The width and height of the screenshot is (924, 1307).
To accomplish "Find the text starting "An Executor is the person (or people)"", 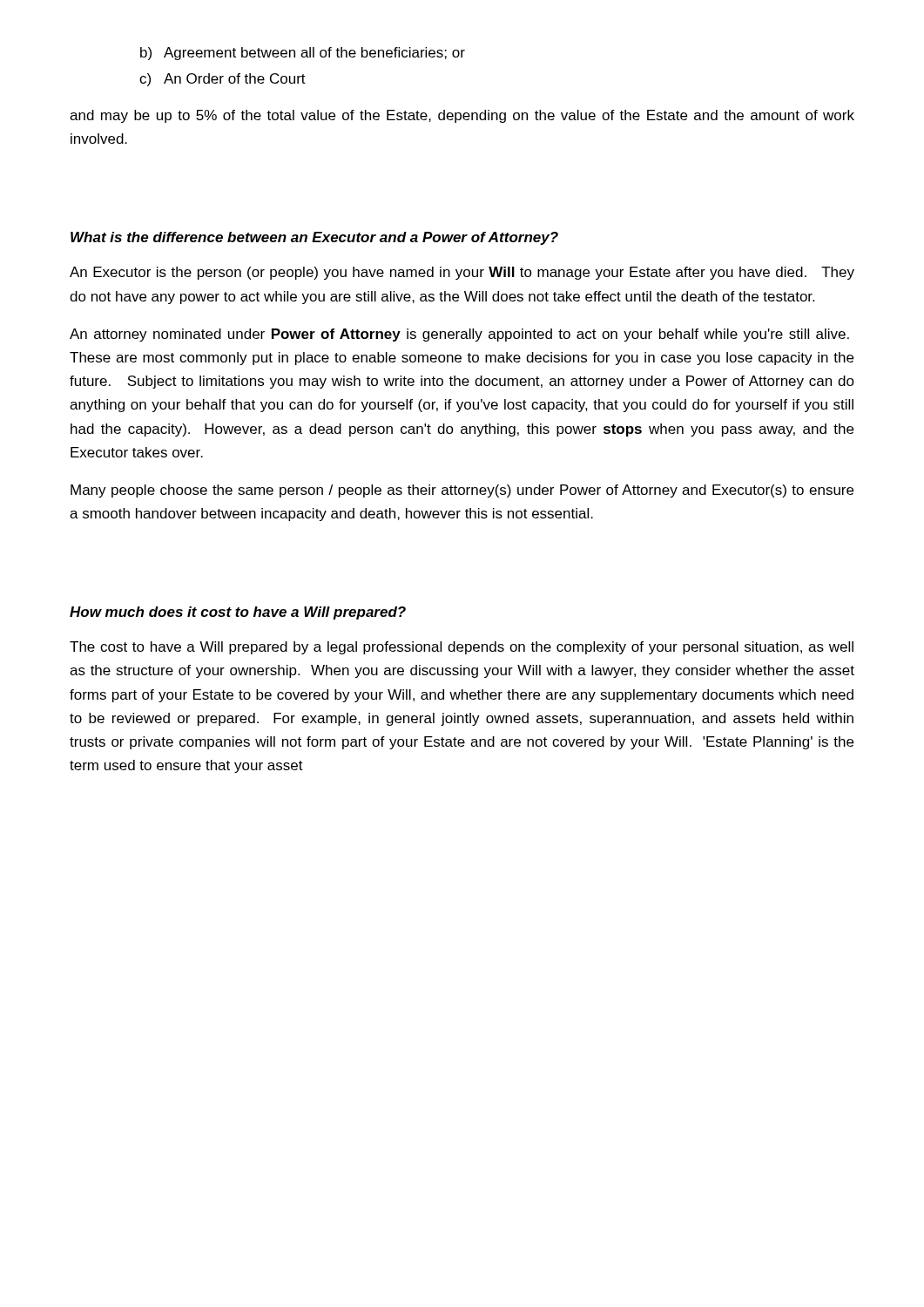I will click(462, 284).
